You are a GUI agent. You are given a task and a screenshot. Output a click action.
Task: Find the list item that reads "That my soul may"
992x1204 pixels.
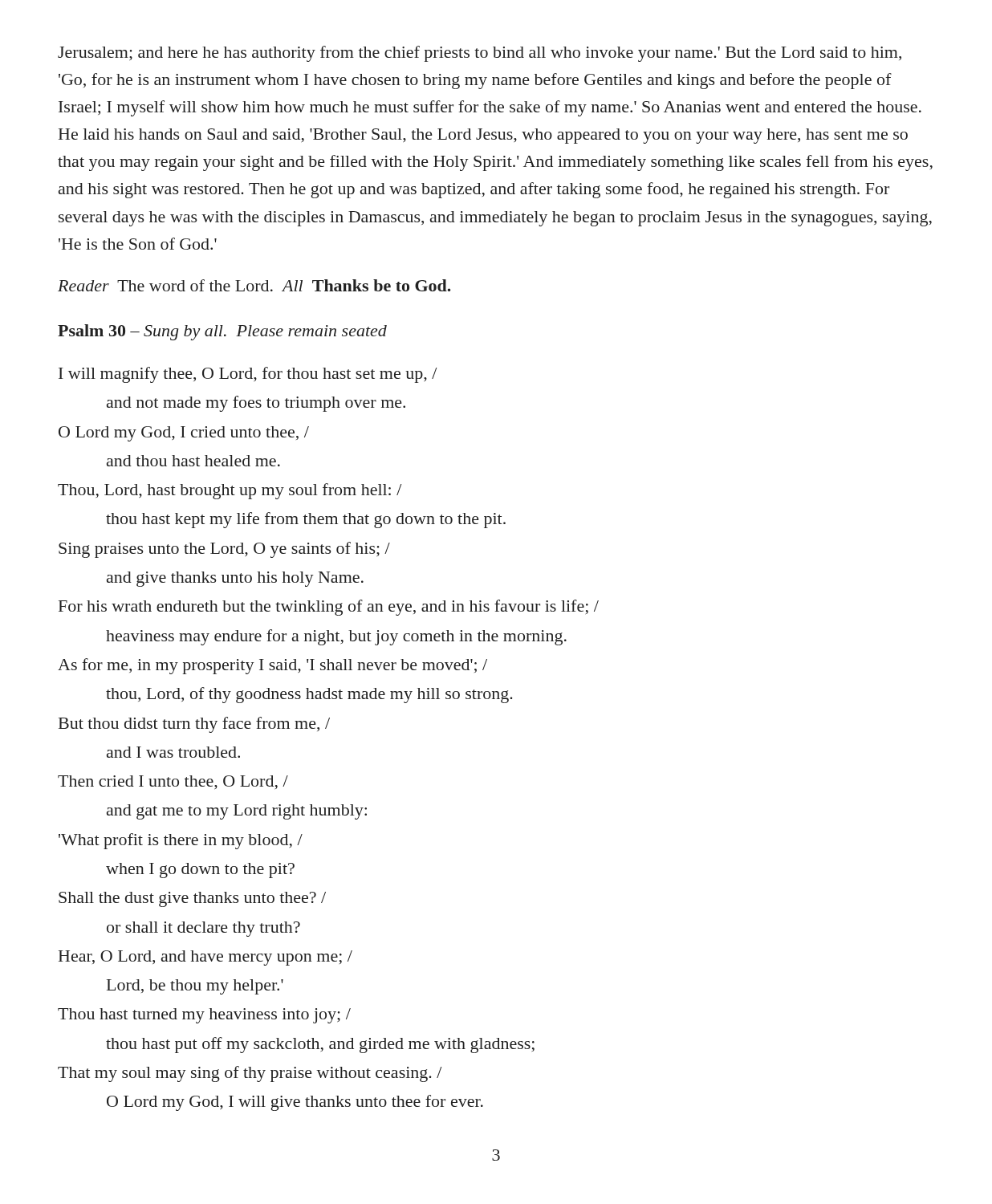pos(250,1074)
